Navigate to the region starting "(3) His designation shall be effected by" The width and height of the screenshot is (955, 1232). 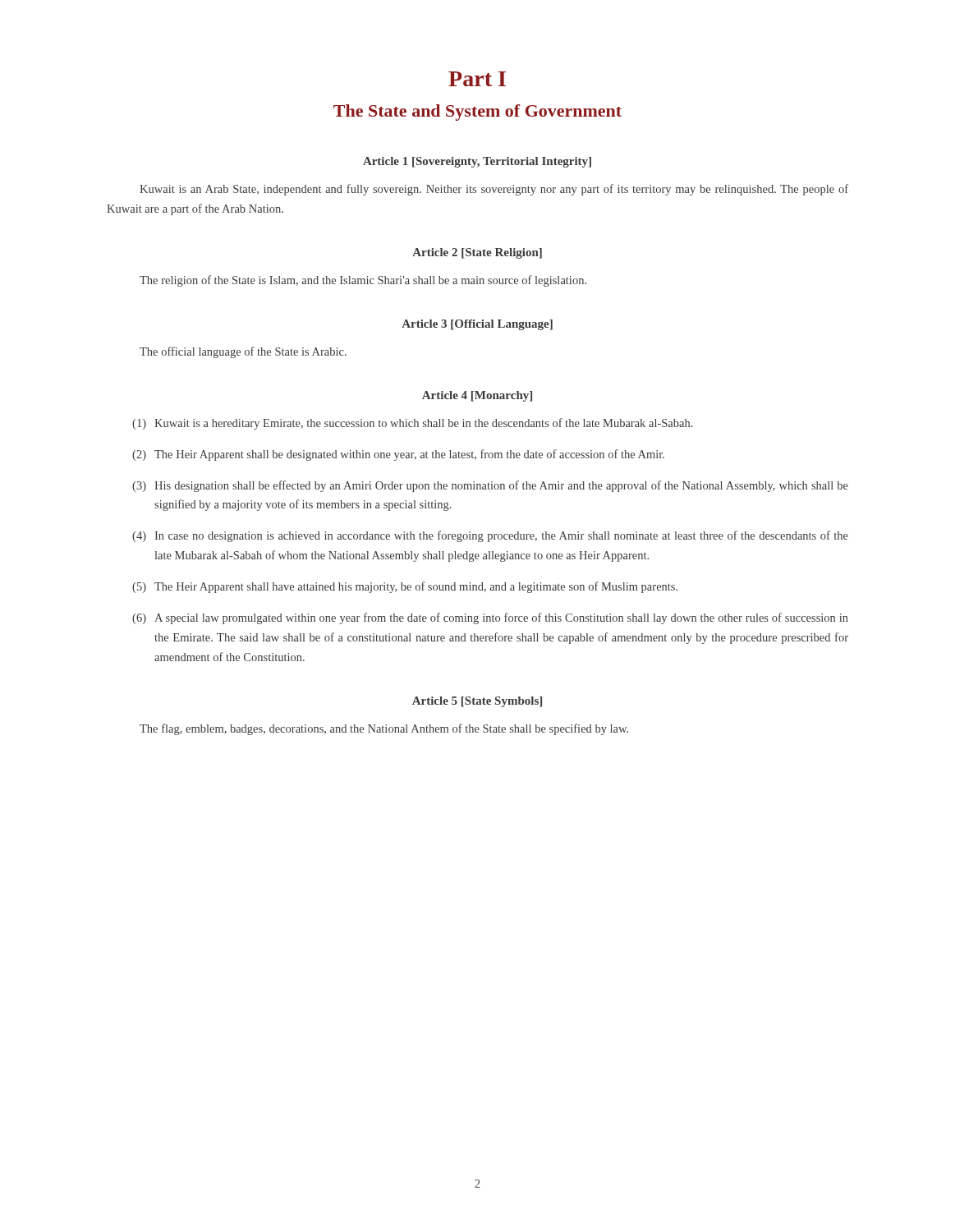tap(478, 496)
